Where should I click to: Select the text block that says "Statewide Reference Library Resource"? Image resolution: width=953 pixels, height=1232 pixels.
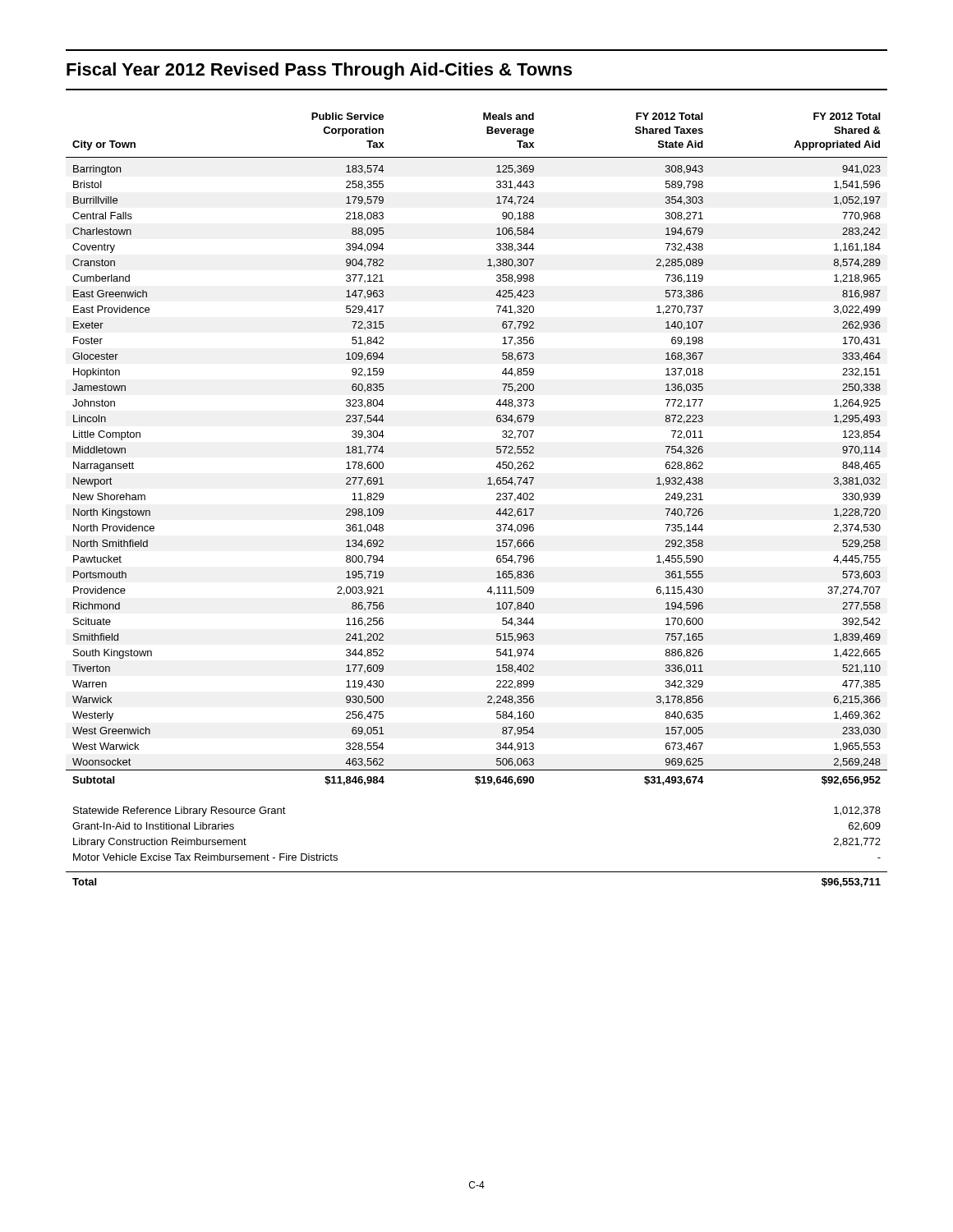176,811
